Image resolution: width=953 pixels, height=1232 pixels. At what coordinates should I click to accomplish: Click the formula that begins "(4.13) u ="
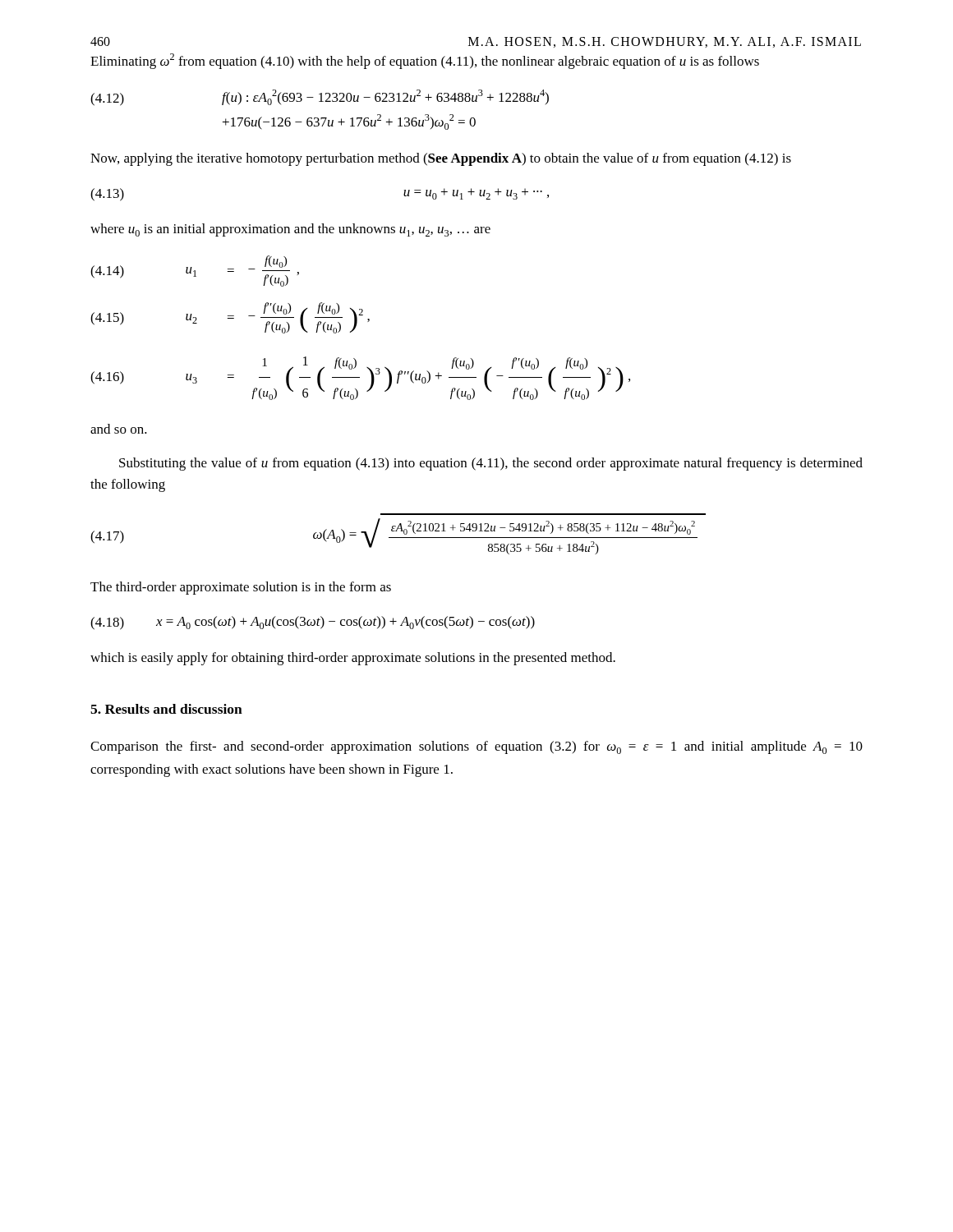point(476,194)
